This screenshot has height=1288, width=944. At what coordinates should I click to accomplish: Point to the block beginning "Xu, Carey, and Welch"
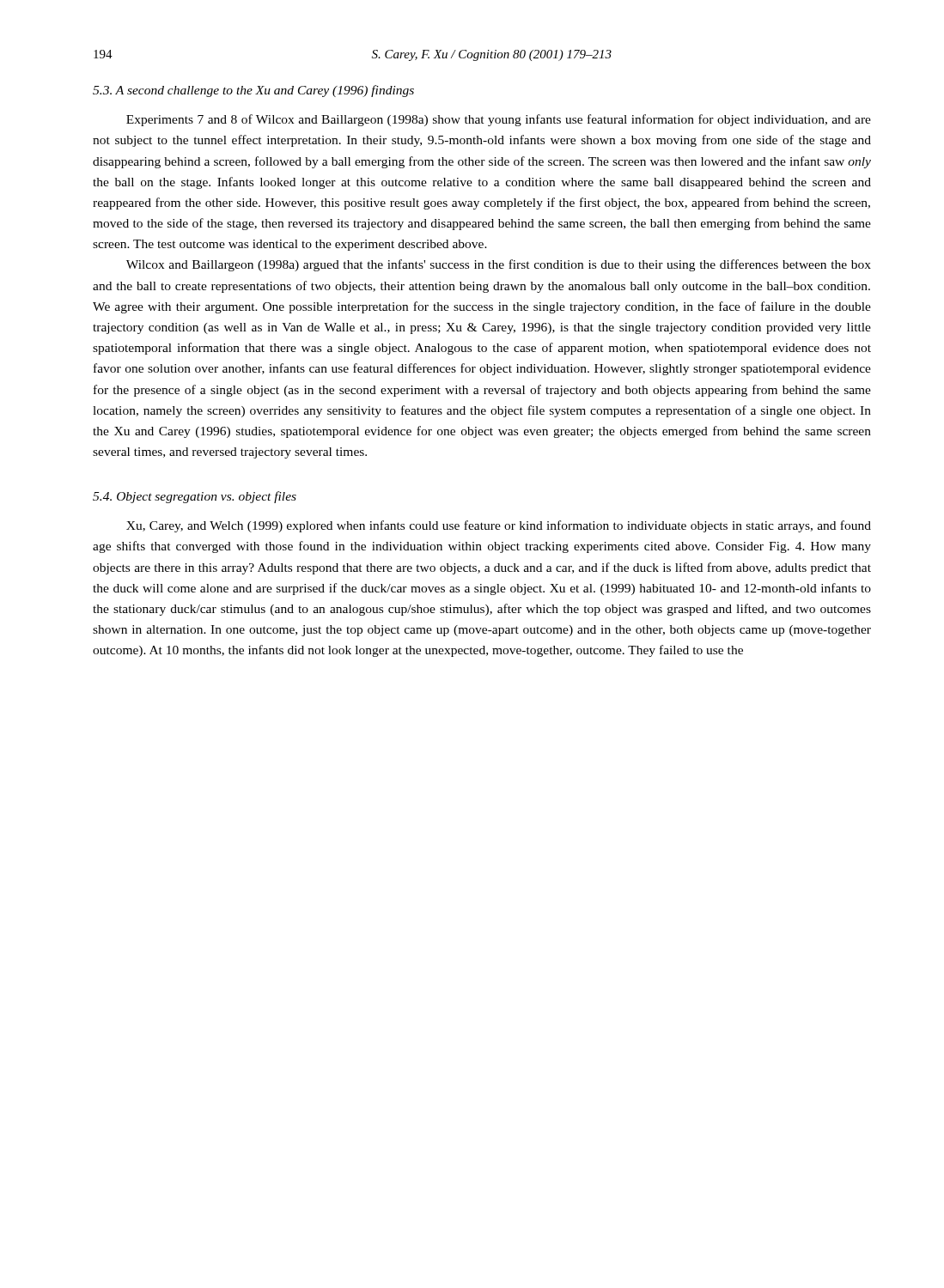(482, 588)
